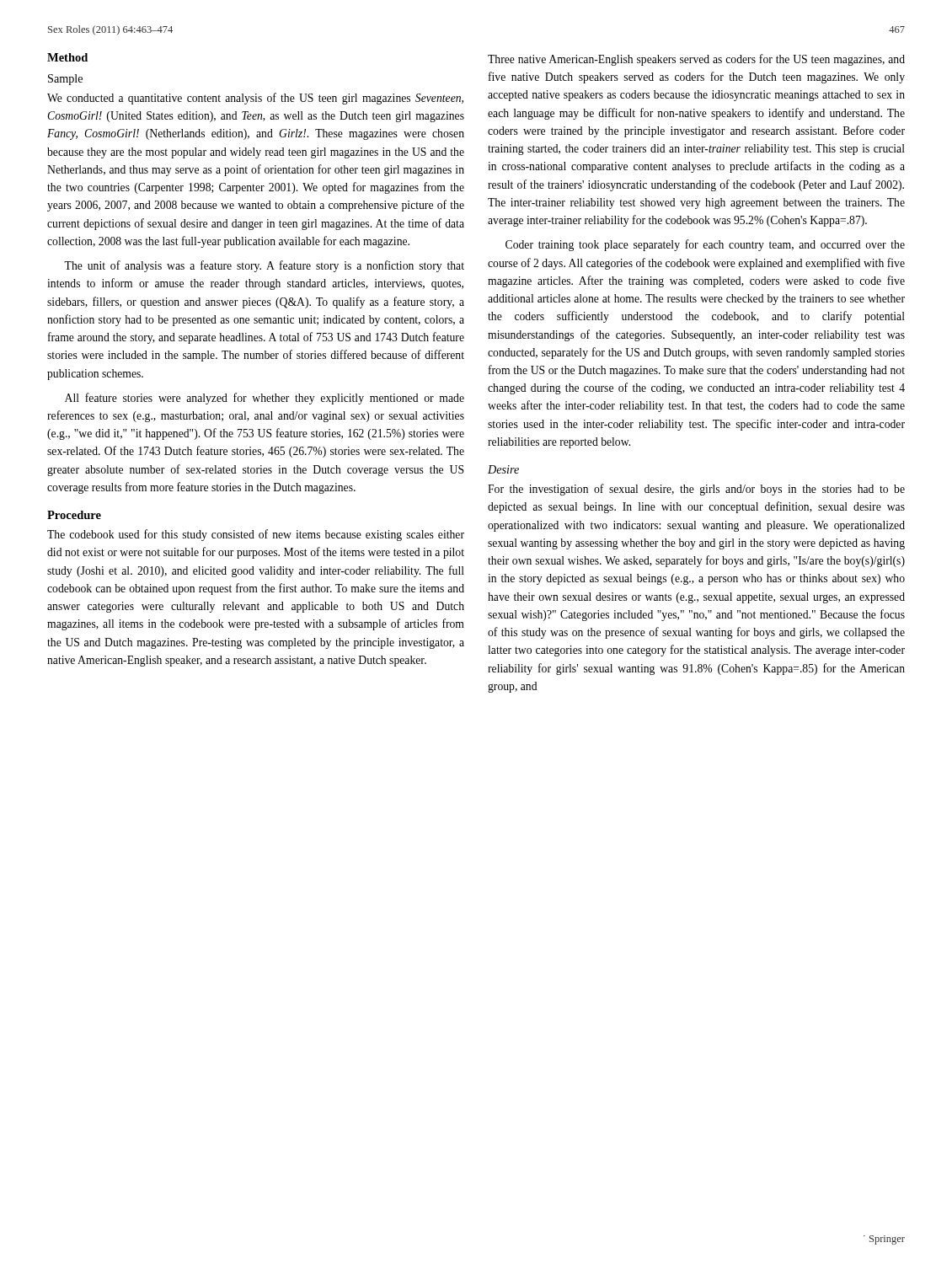Image resolution: width=952 pixels, height=1264 pixels.
Task: Locate the text block containing "Three native American-English"
Action: coord(696,251)
